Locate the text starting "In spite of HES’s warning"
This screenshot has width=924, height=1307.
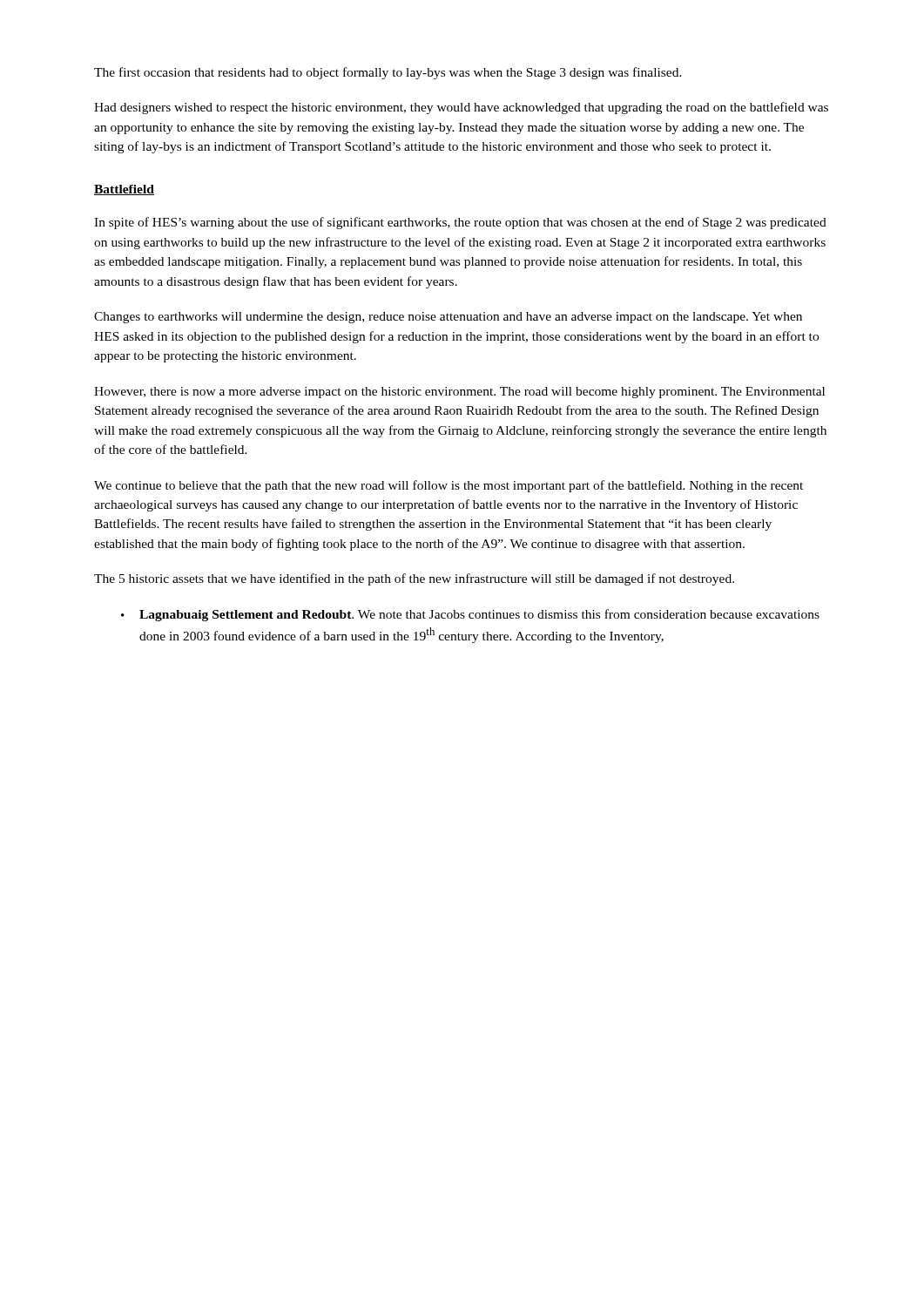point(460,251)
